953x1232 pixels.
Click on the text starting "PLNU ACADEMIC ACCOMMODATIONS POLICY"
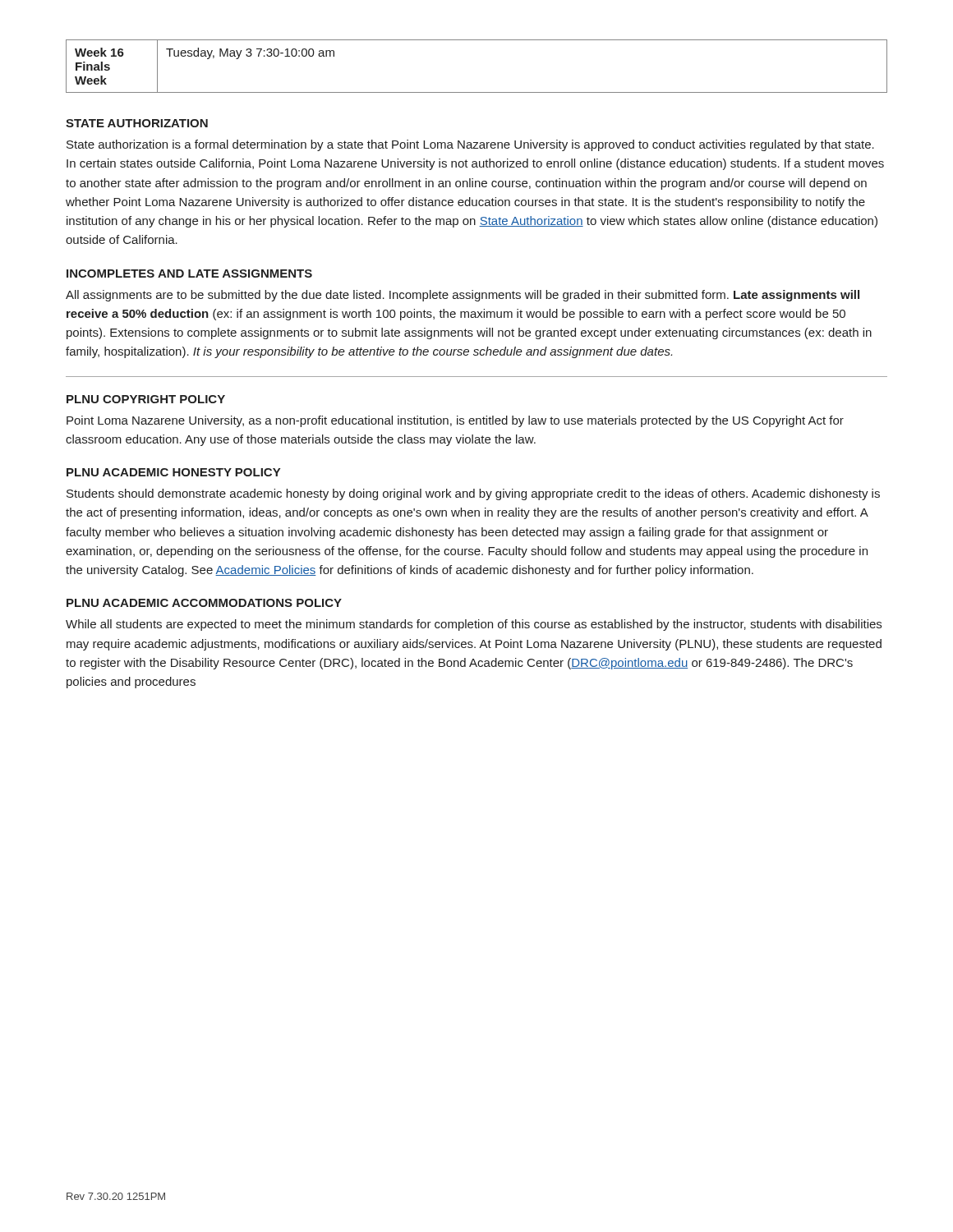point(204,603)
